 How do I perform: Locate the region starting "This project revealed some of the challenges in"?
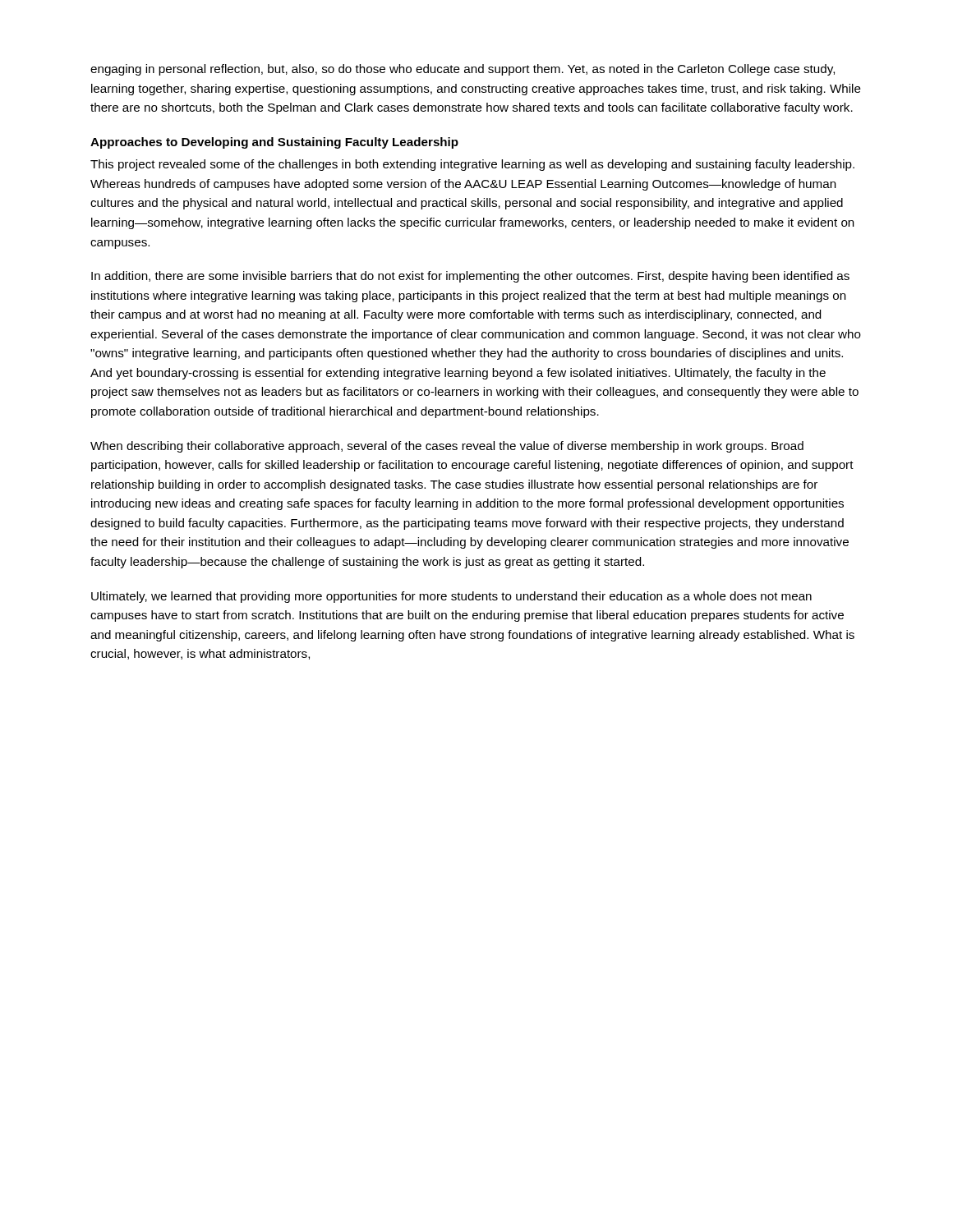(x=473, y=203)
